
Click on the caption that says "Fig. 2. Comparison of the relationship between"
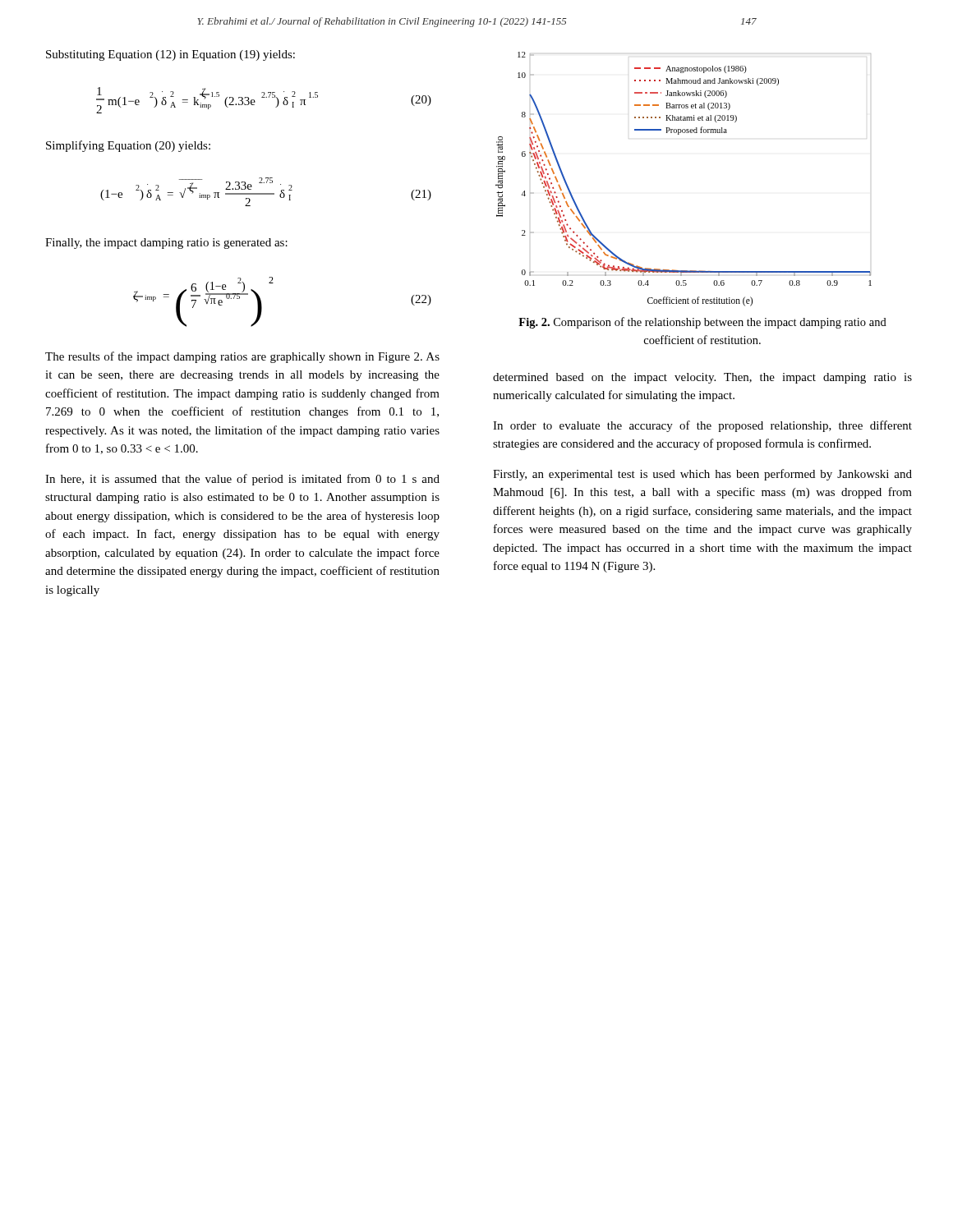702,331
